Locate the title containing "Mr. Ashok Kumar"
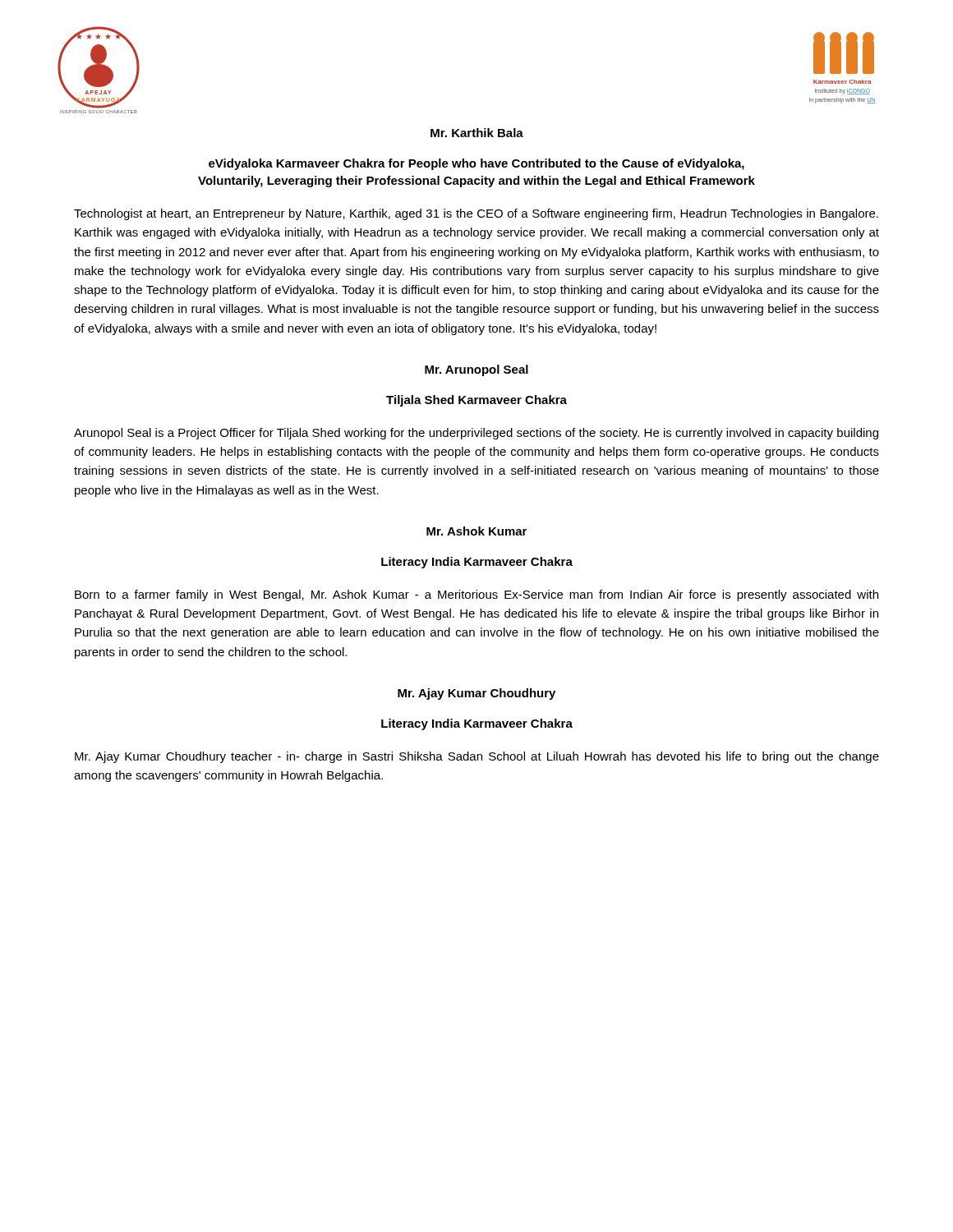The image size is (953, 1232). pyautogui.click(x=476, y=531)
